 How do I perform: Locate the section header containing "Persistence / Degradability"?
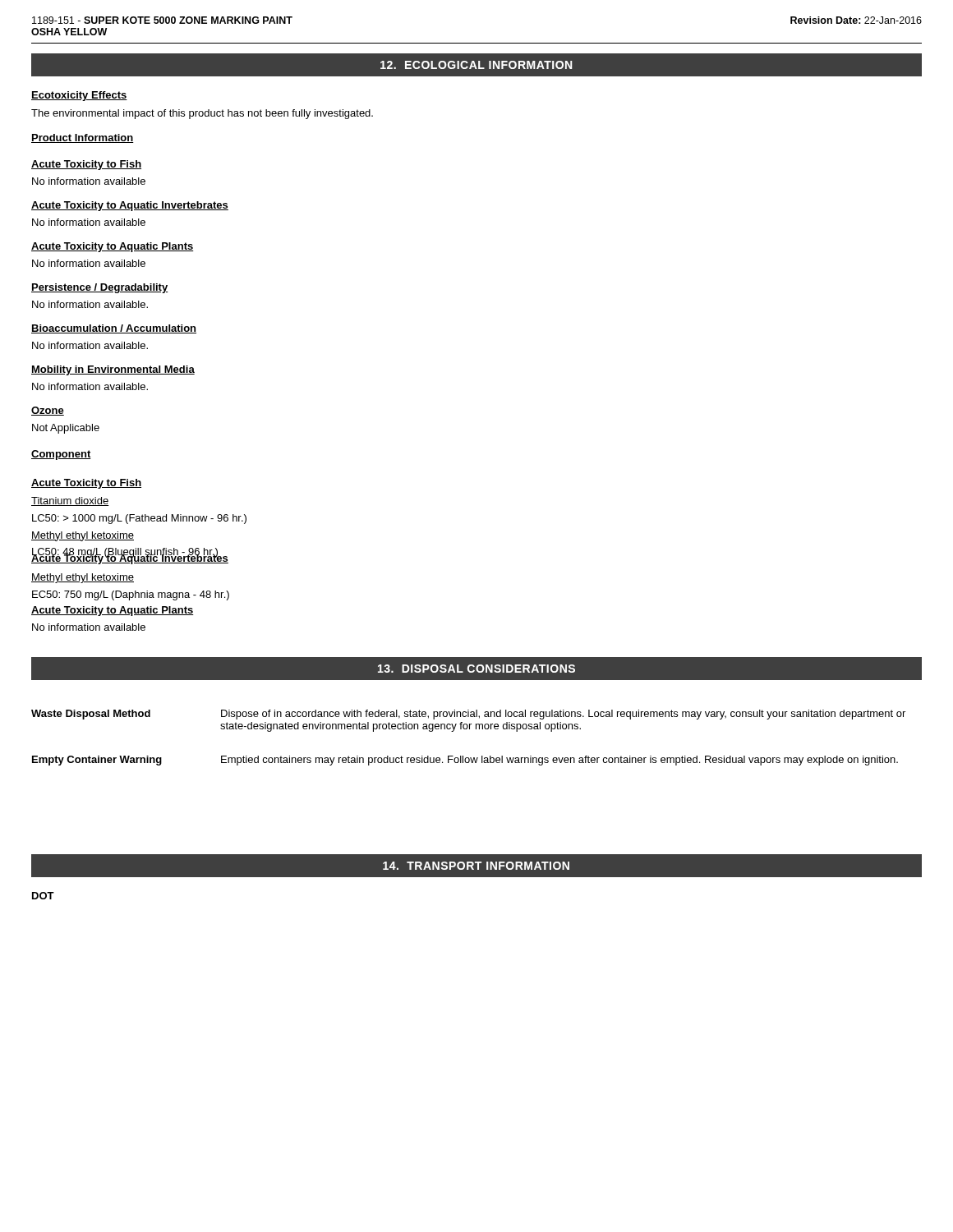tap(99, 287)
